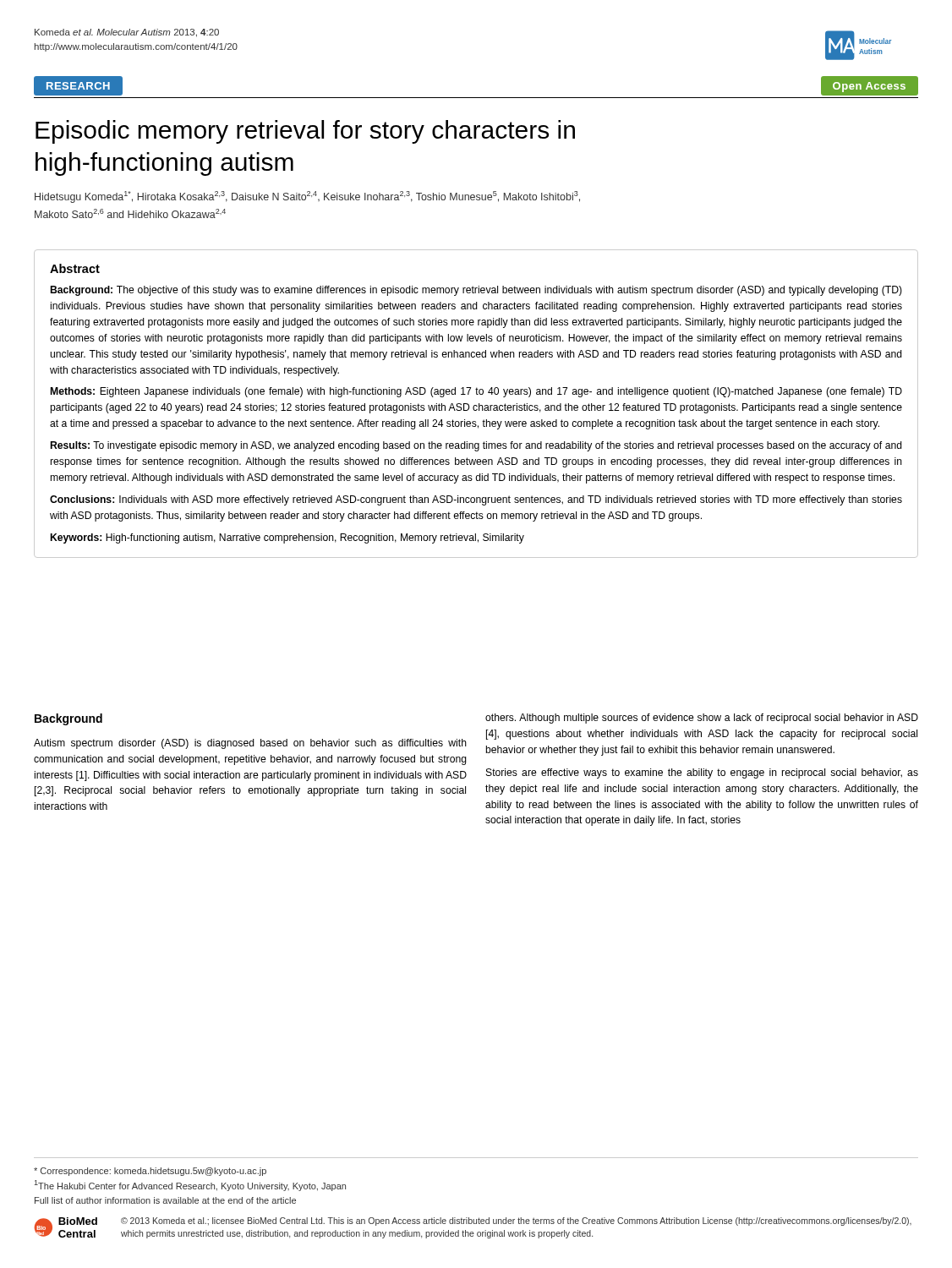Viewport: 952px width, 1268px height.
Task: Select the passage starting "Results: To investigate"
Action: pyautogui.click(x=476, y=462)
